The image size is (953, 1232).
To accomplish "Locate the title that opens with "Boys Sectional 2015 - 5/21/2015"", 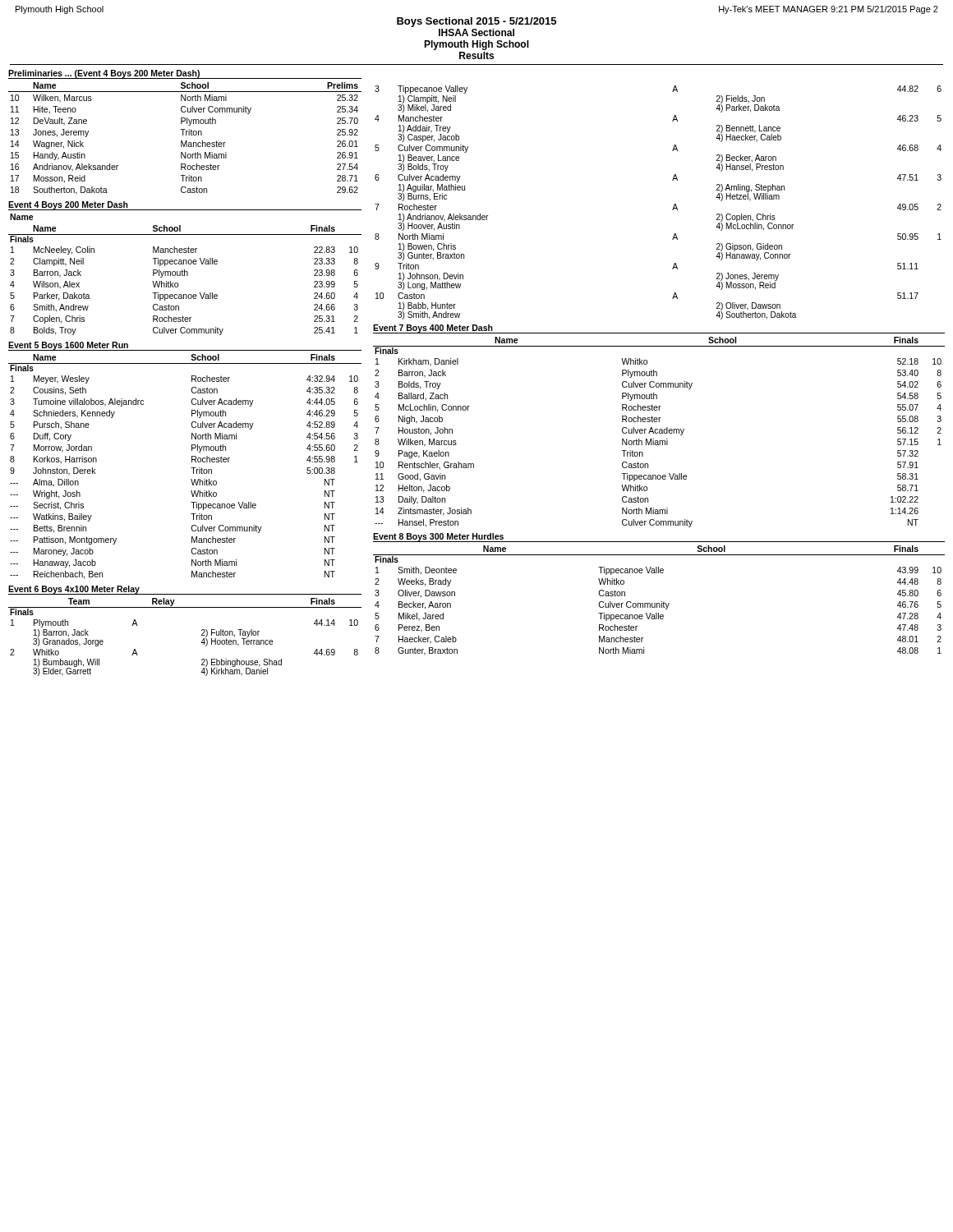I will (476, 38).
